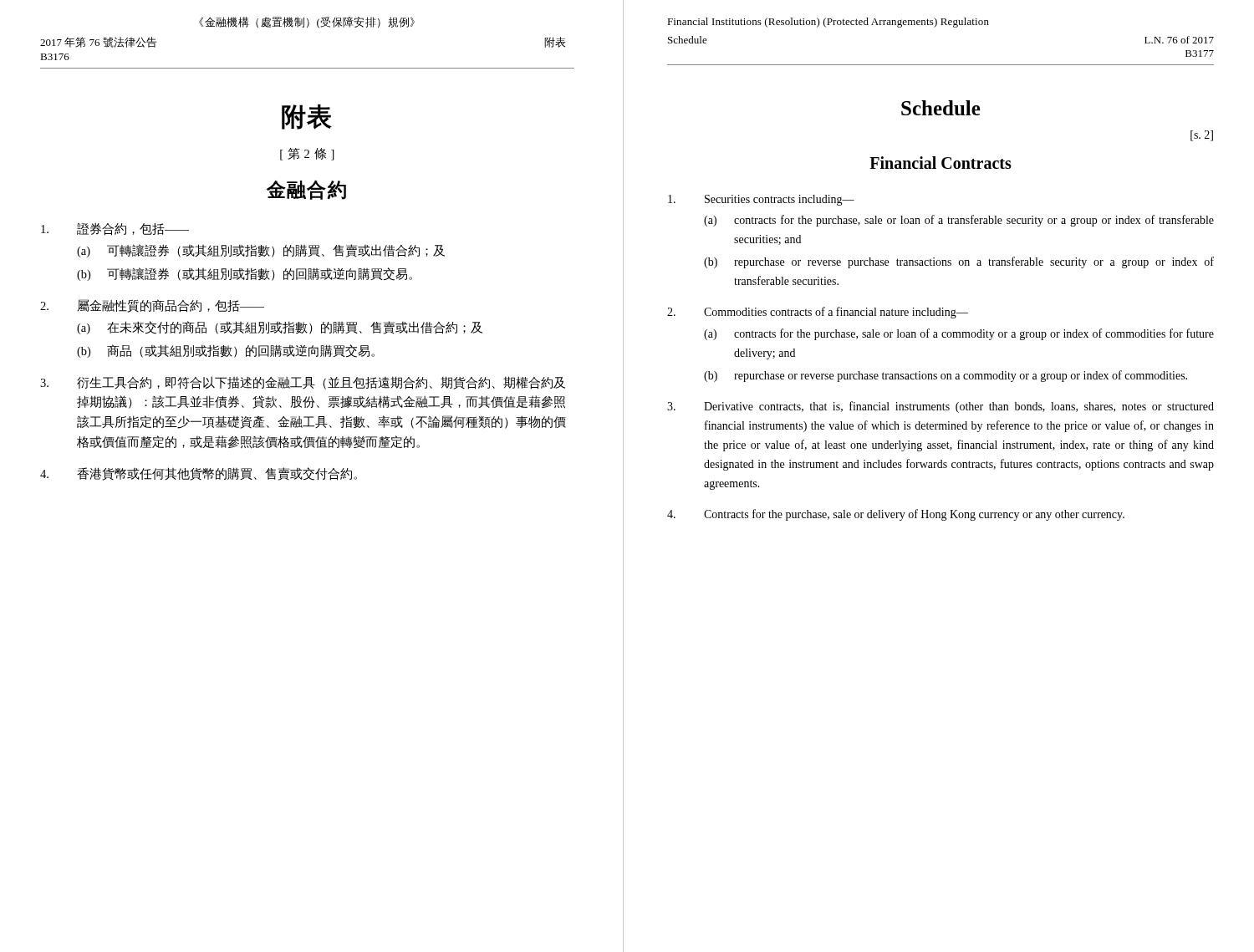
Task: Locate the text "Securities contracts including—"
Action: [761, 200]
